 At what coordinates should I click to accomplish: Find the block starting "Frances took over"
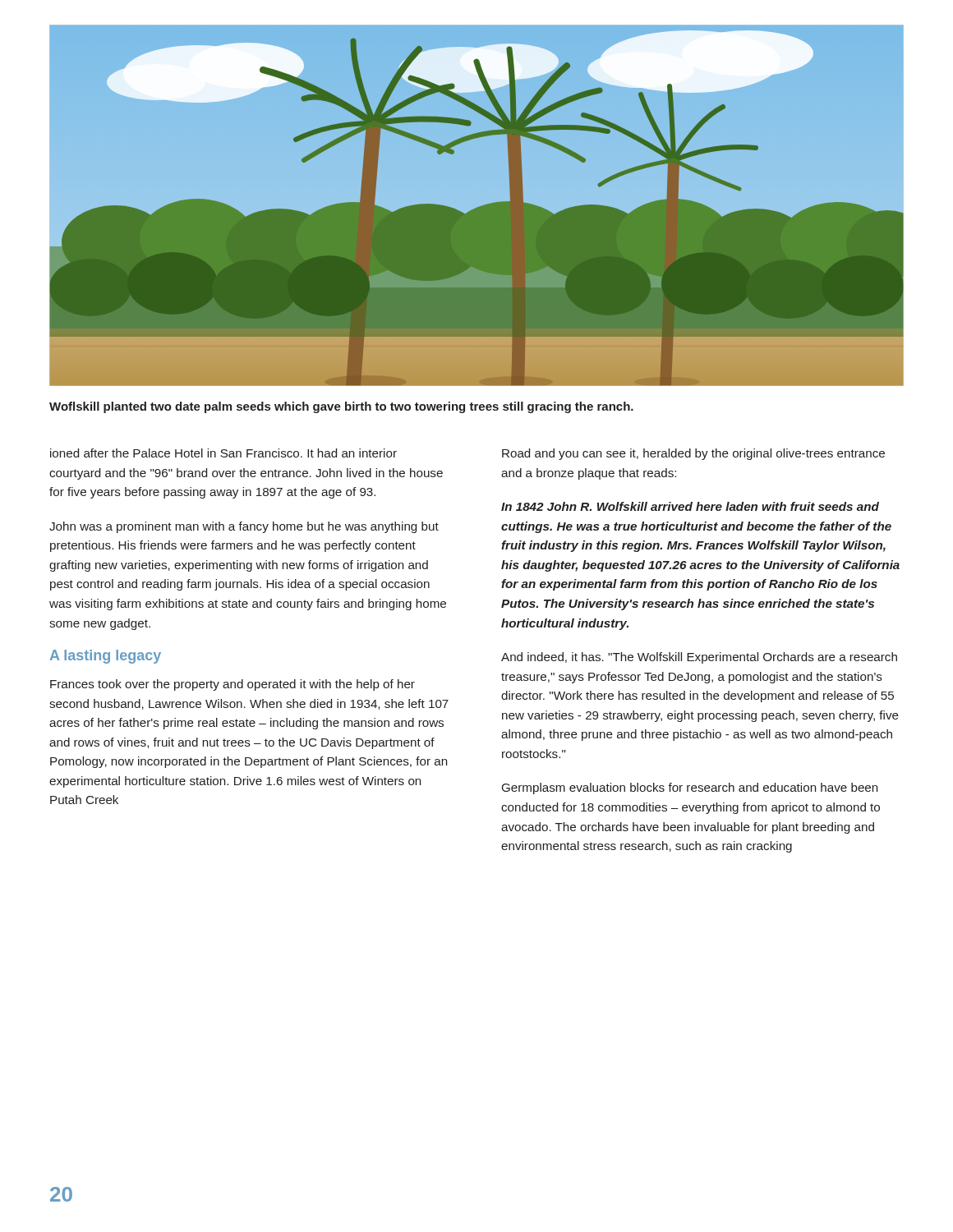click(x=249, y=742)
